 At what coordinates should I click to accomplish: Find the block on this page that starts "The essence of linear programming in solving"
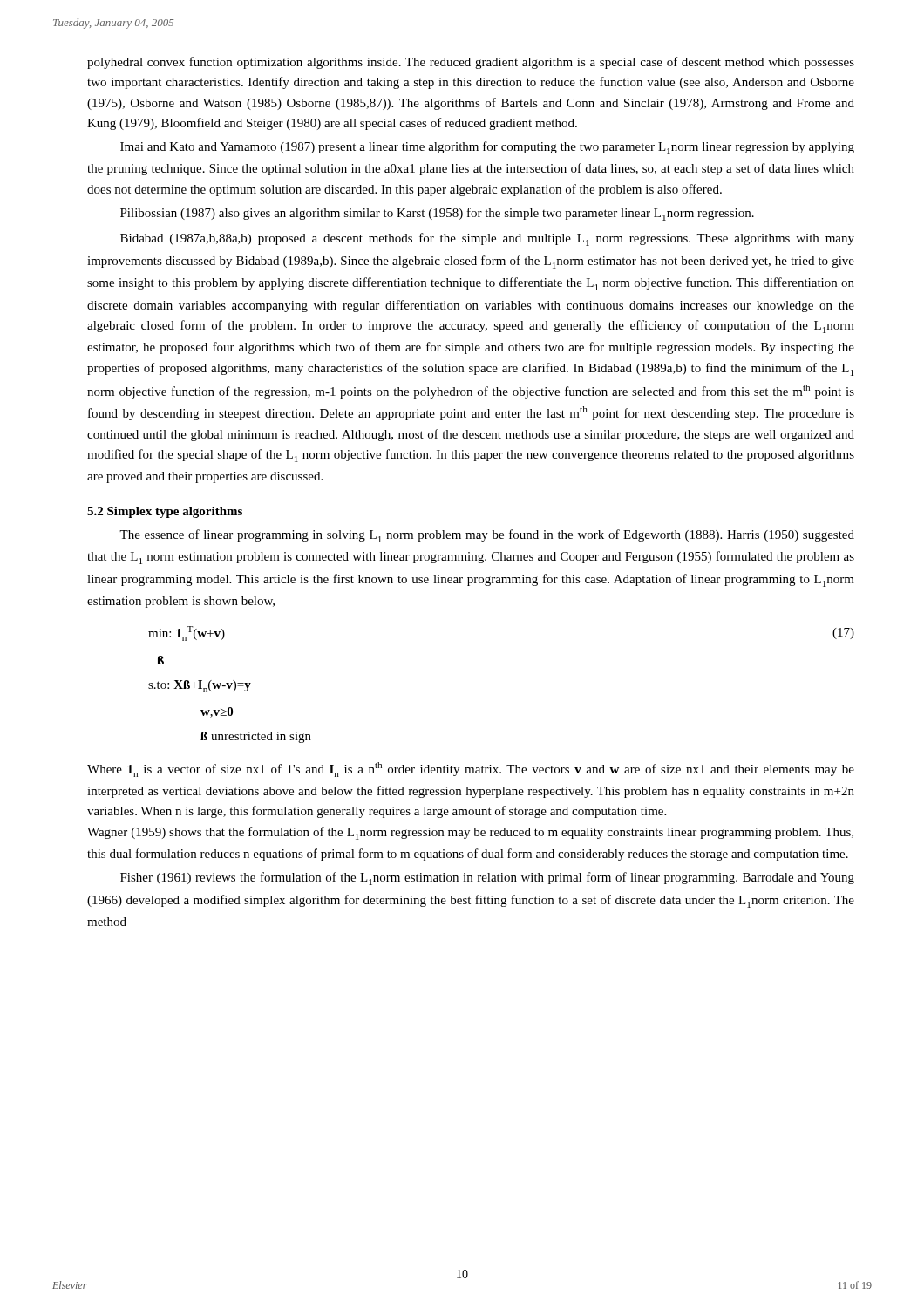pos(471,568)
